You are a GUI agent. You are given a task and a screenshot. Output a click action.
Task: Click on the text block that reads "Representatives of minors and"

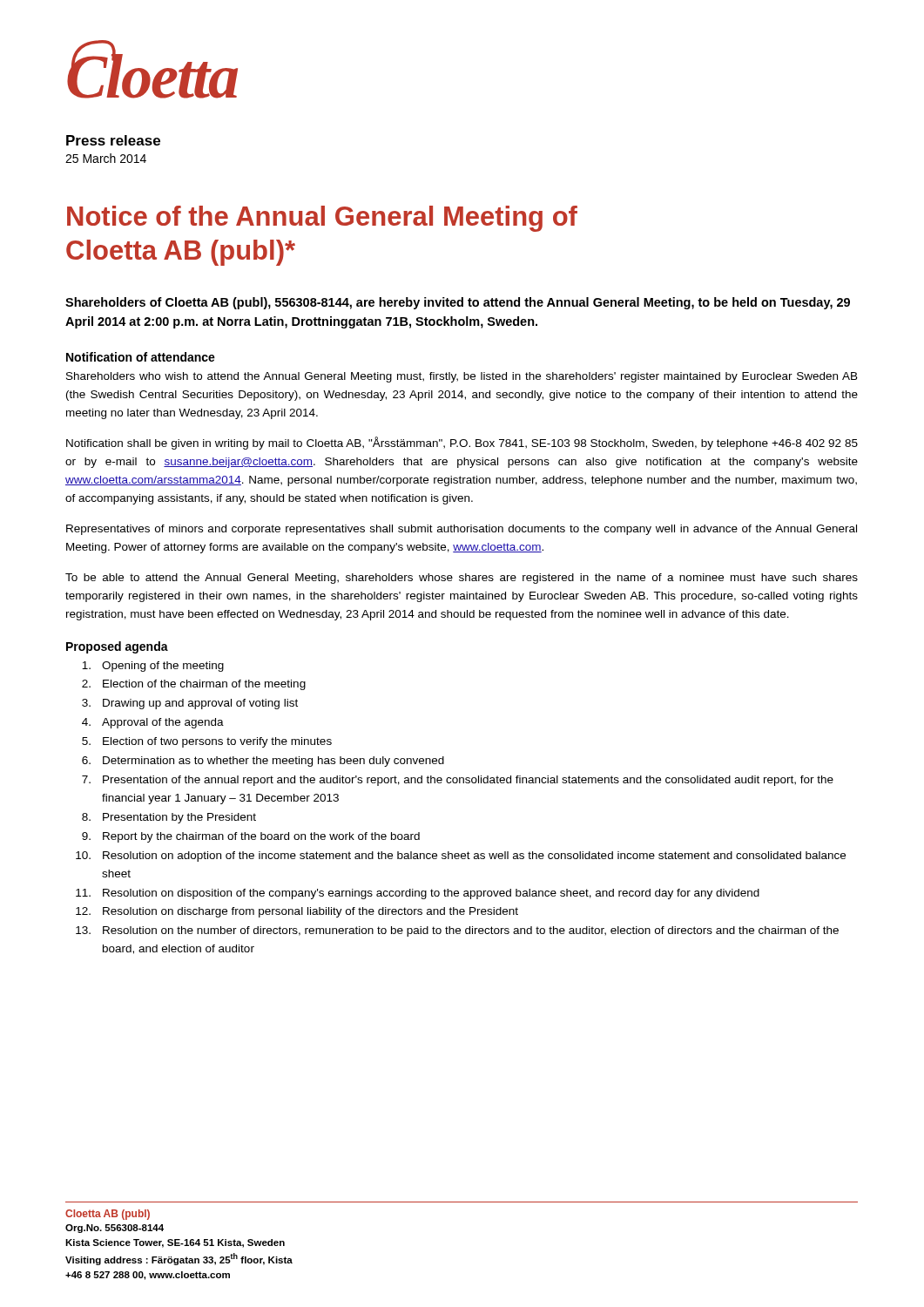click(462, 538)
